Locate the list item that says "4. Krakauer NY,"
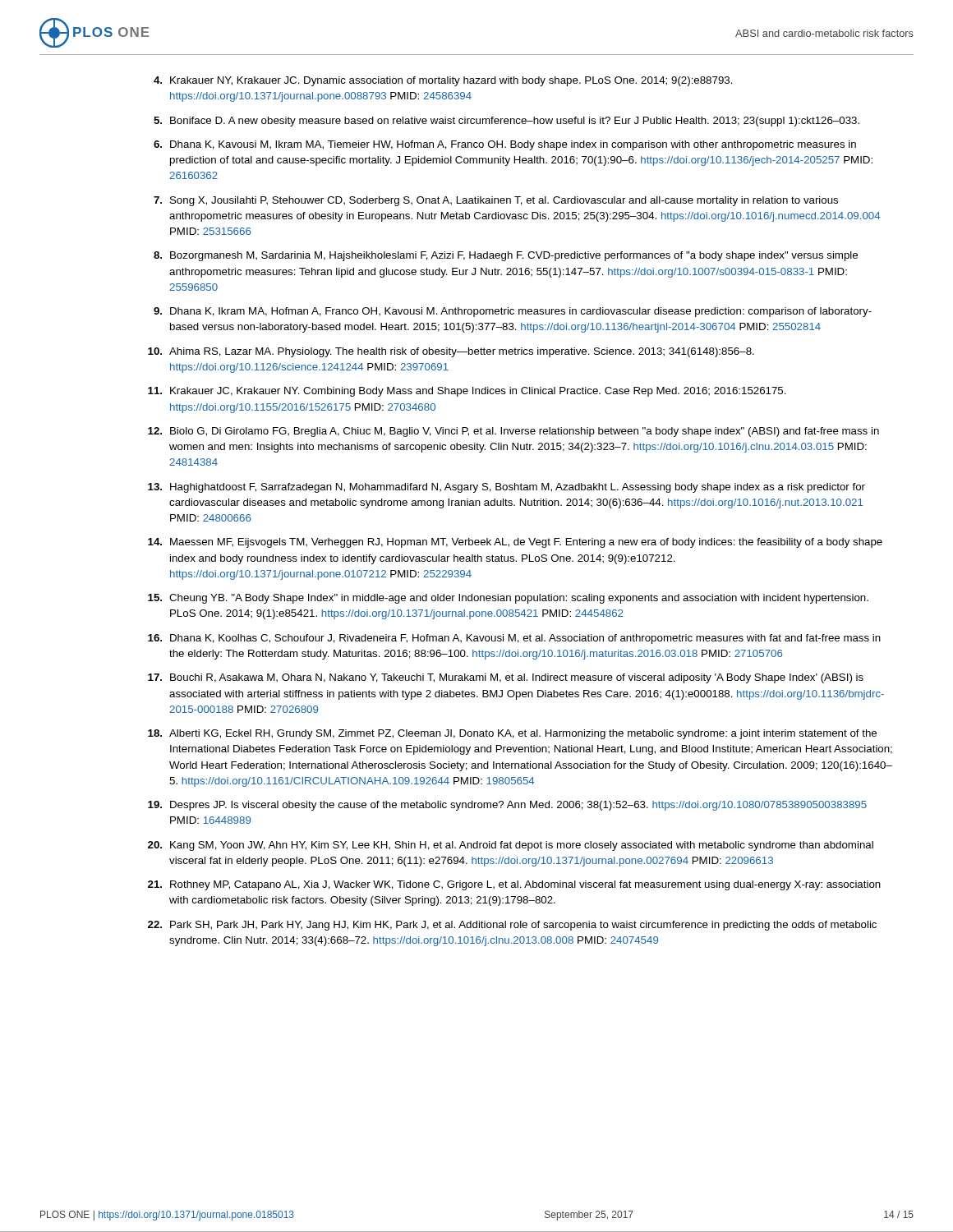Image resolution: width=953 pixels, height=1232 pixels. [513, 88]
